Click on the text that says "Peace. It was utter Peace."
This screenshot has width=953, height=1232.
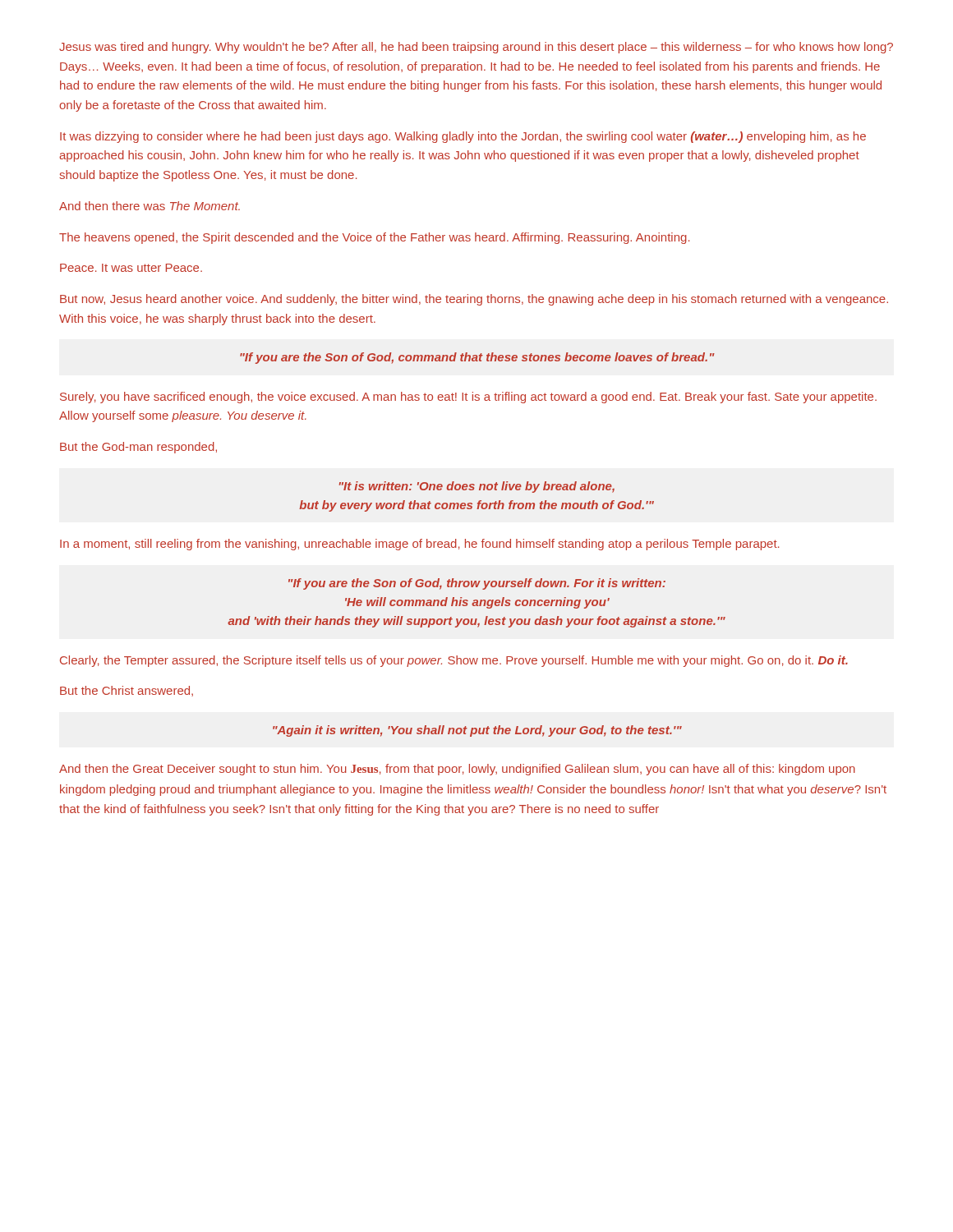[131, 268]
